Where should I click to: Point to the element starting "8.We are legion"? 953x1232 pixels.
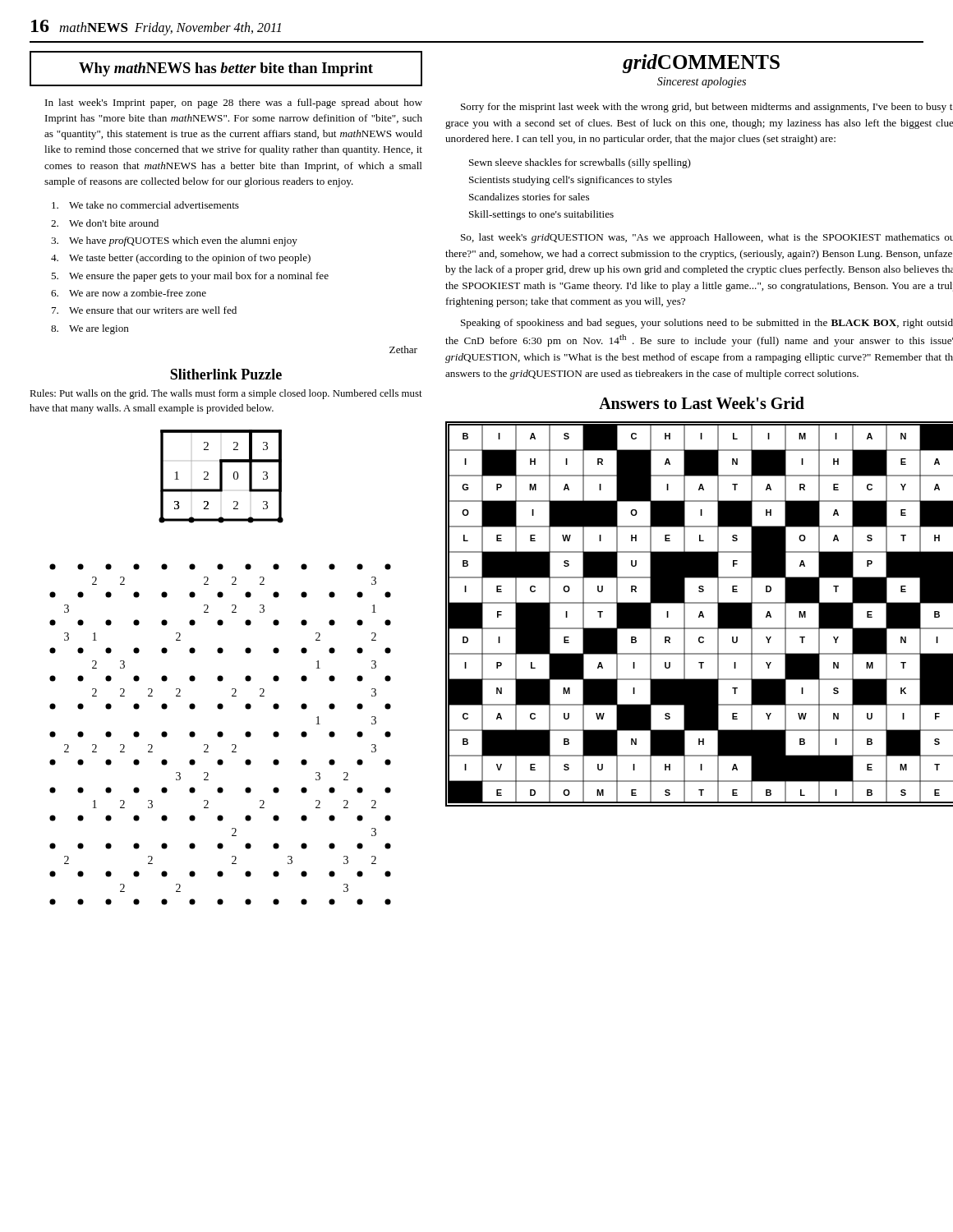pos(90,328)
